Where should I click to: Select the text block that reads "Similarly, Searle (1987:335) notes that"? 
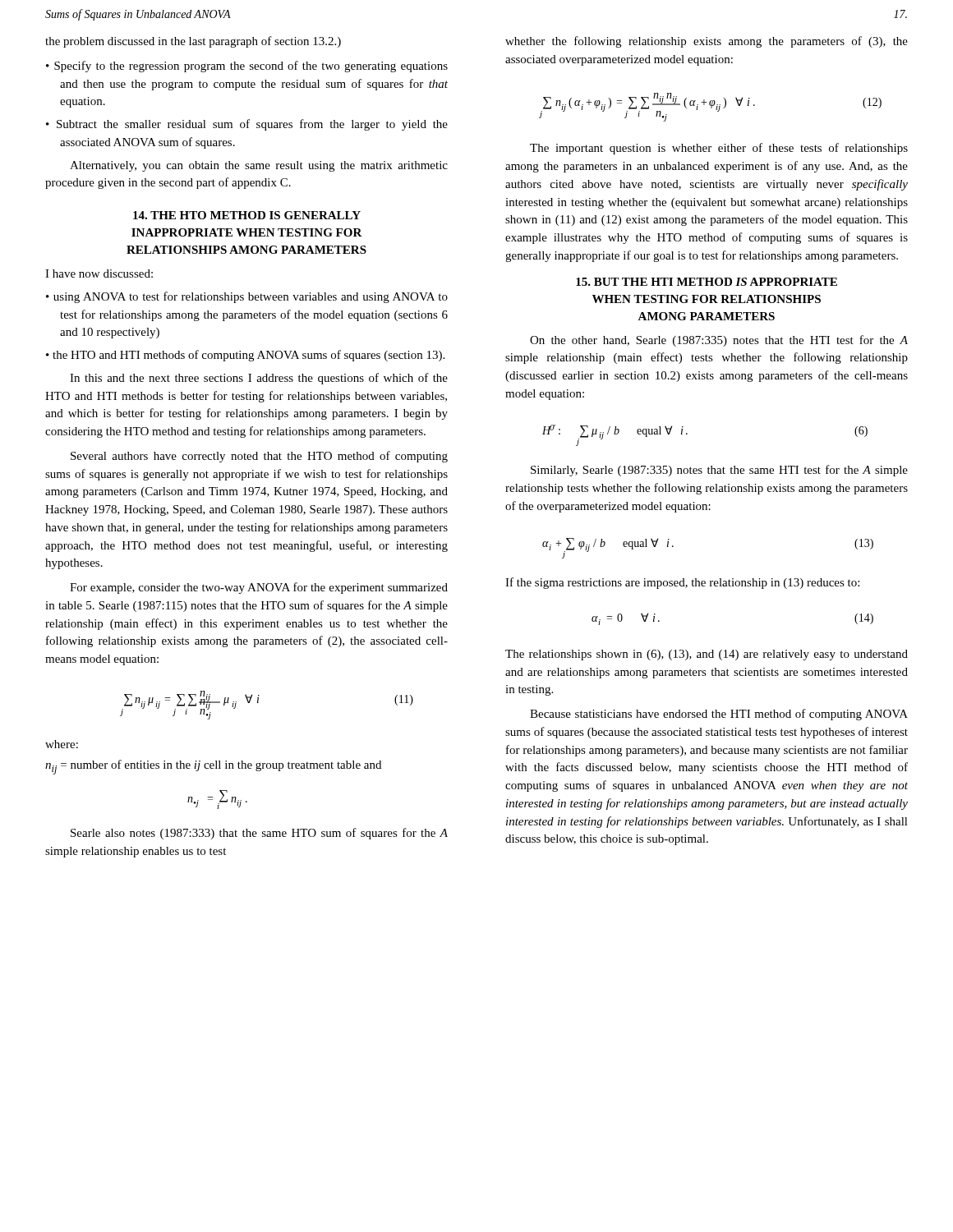point(707,489)
